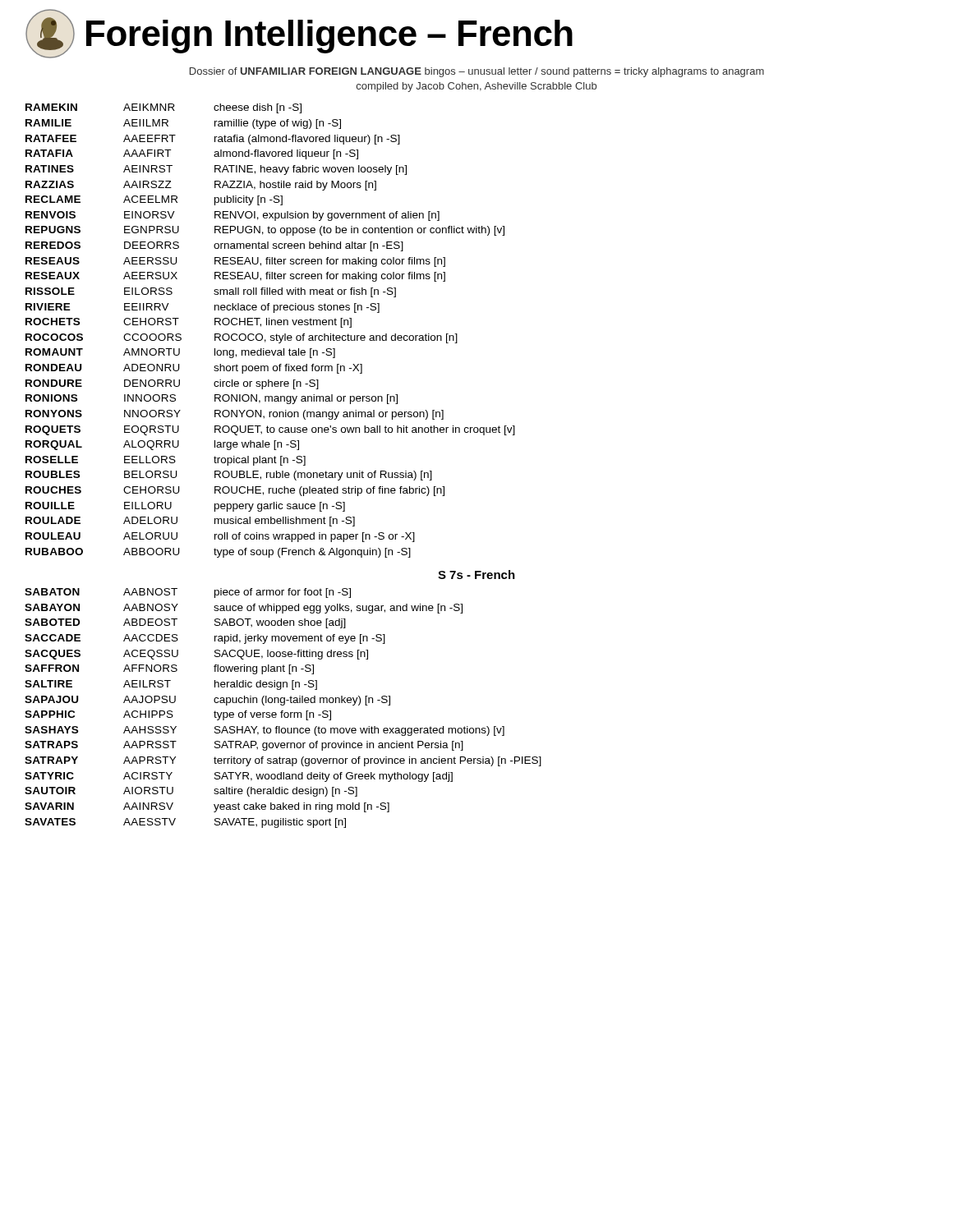The height and width of the screenshot is (1232, 953).
Task: Locate the list item that reads "SAUTOIRAIORSTUsaltire (heraldic design) [n"
Action: [43, 792]
